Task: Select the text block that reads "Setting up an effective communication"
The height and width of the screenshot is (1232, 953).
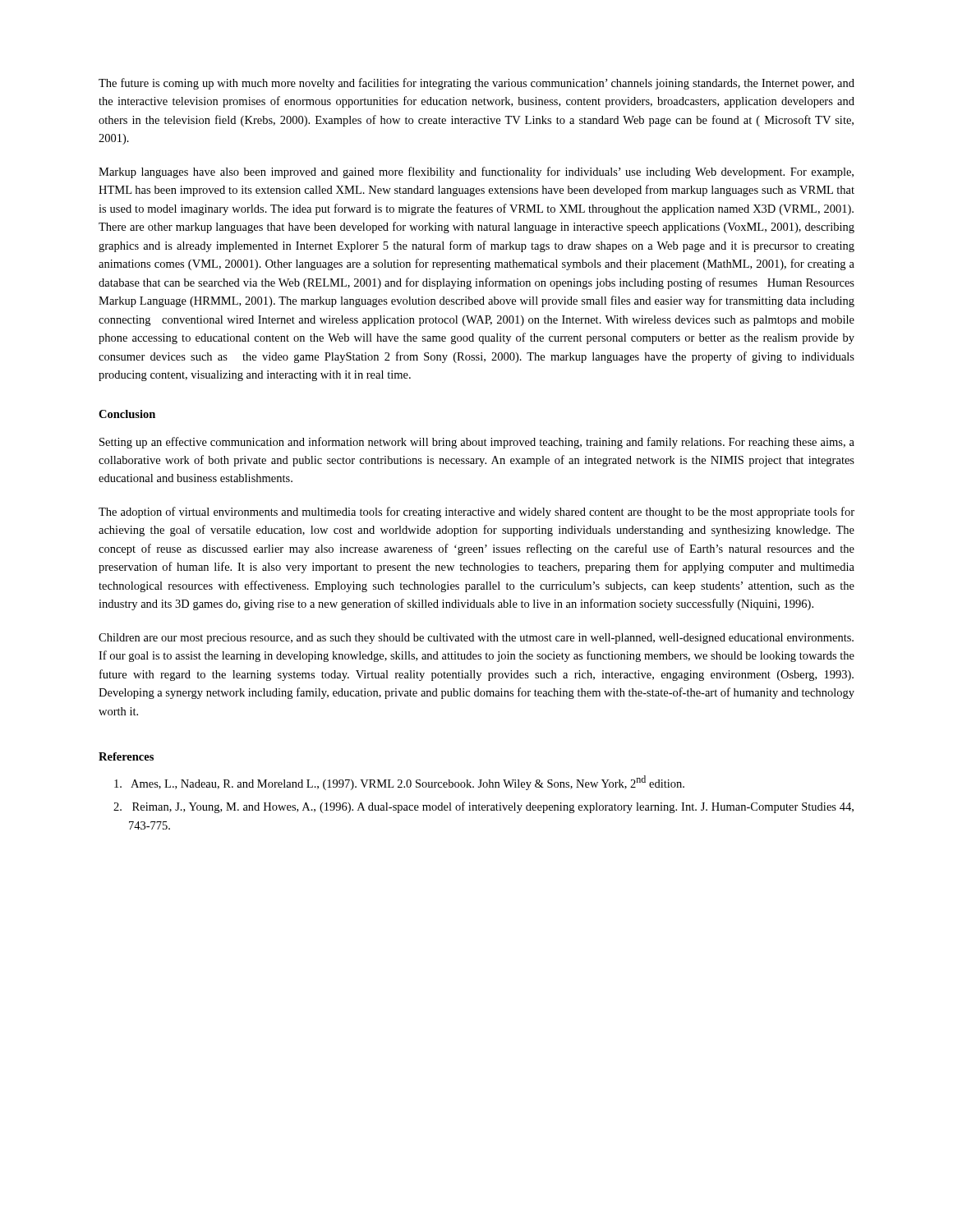Action: [x=476, y=460]
